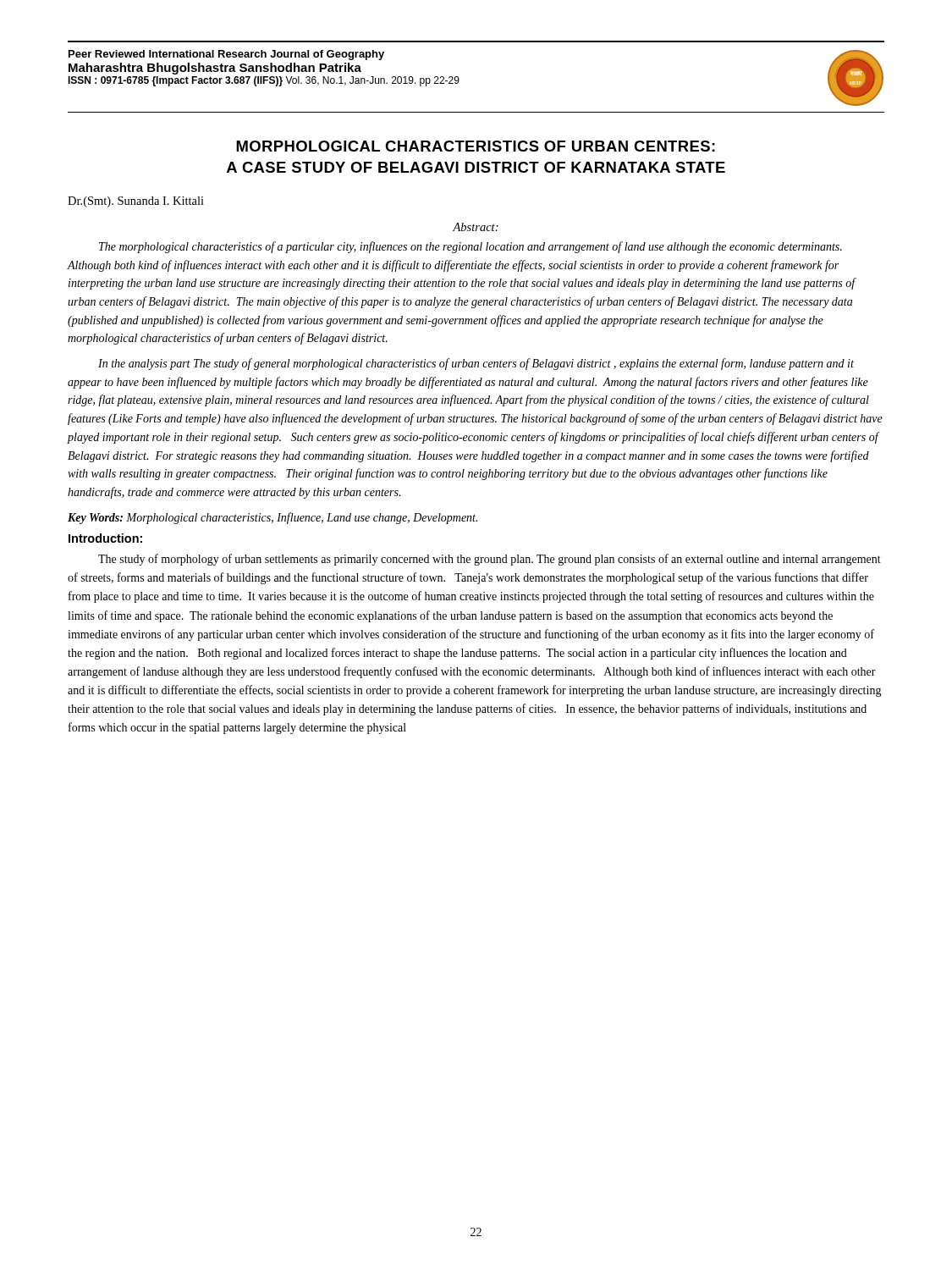This screenshot has width=952, height=1270.
Task: Navigate to the text block starting "In the analysis part The study of"
Action: tap(475, 428)
